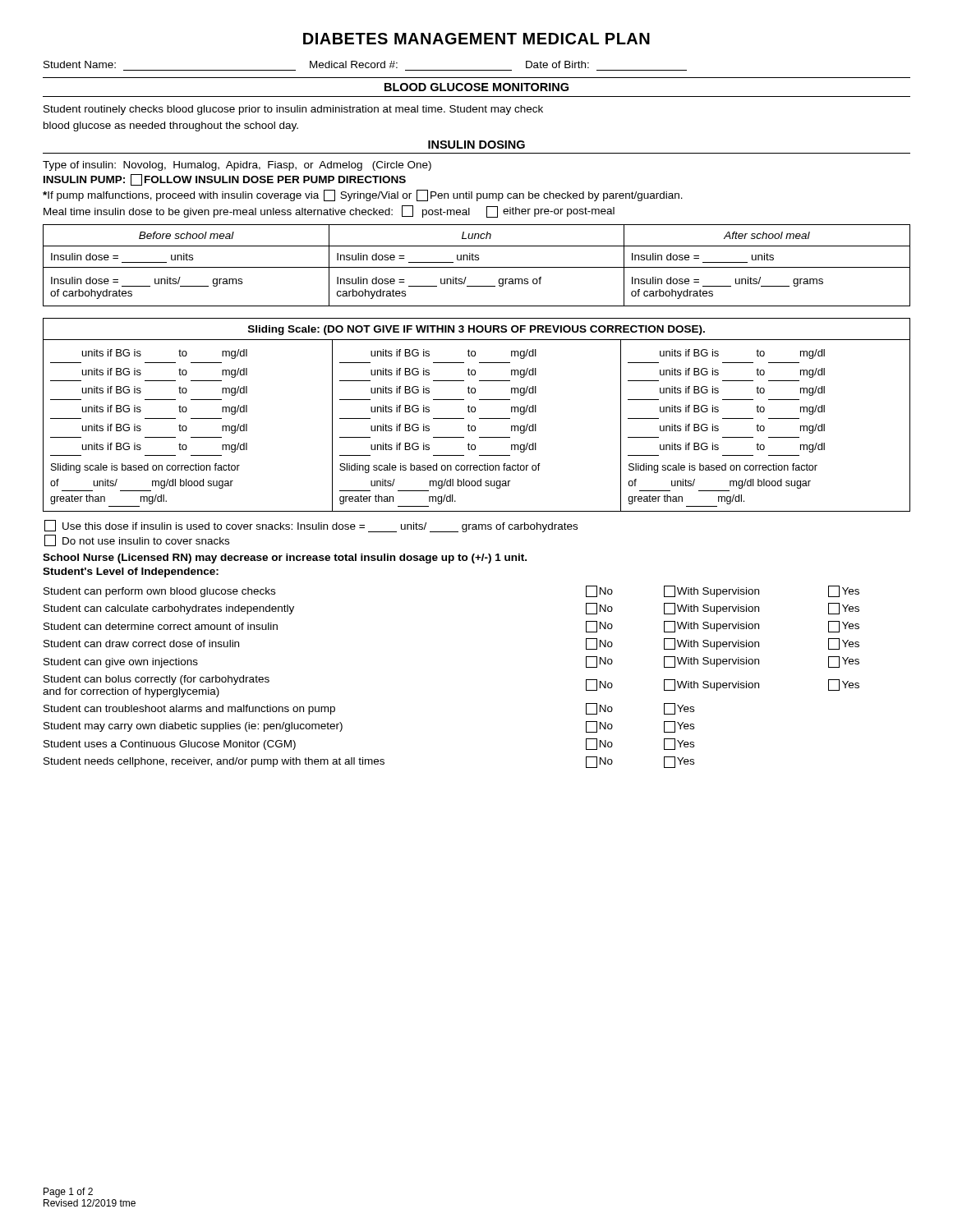Select the text block that says "Student routinely checks blood"

pos(293,117)
